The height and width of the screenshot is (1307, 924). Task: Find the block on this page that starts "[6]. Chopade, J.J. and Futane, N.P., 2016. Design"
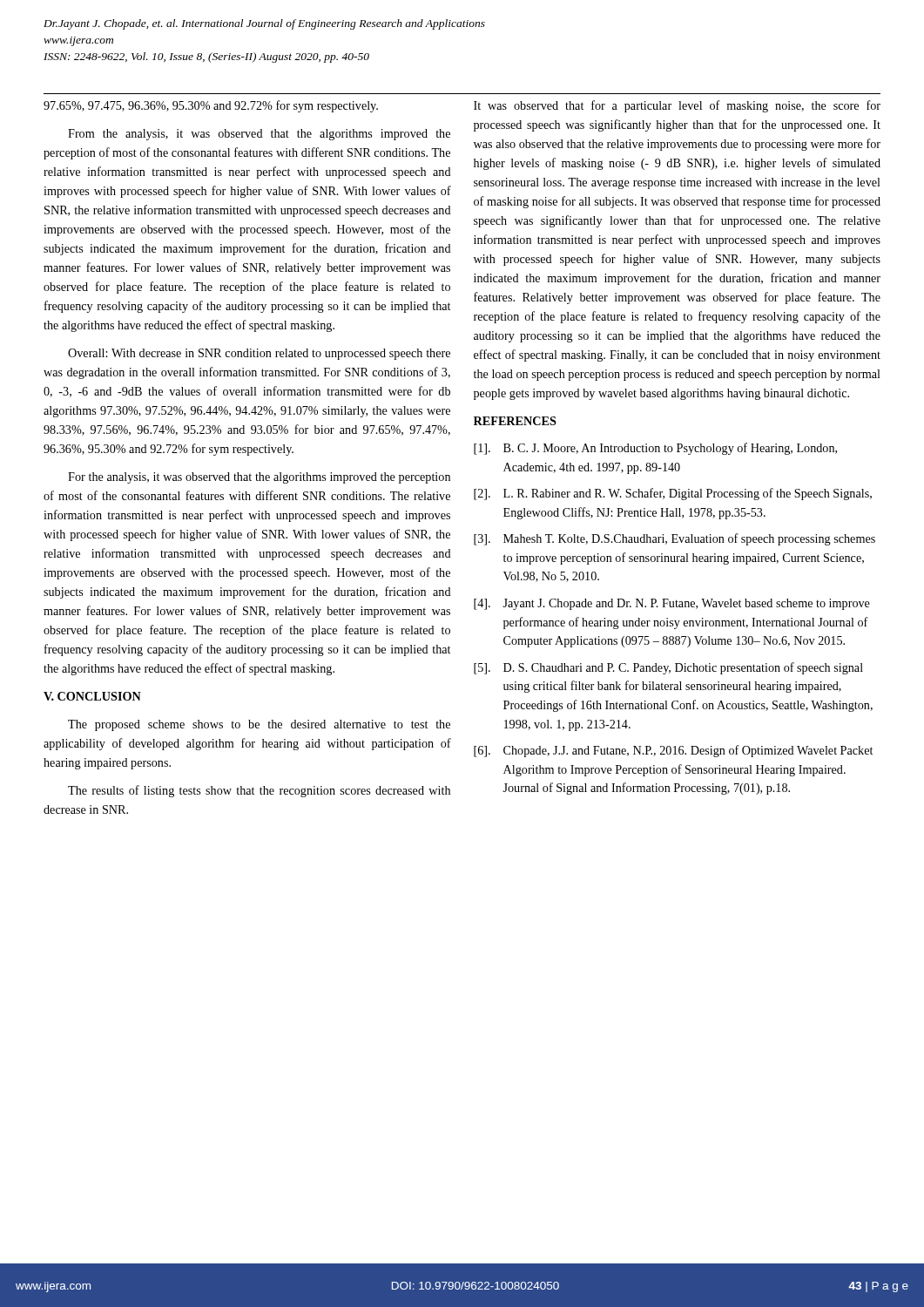677,770
